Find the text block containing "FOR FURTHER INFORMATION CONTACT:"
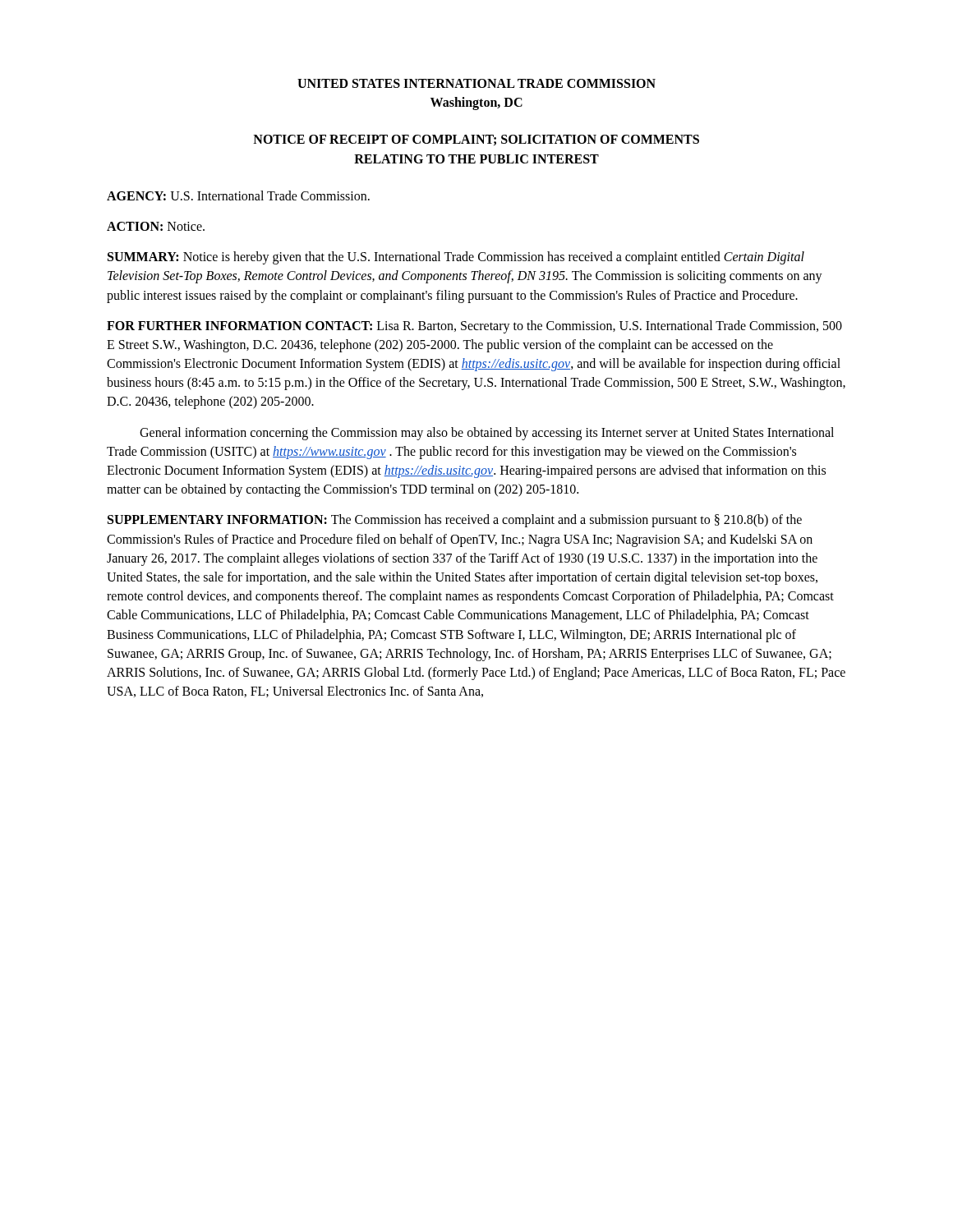Screen dimensions: 1232x953 coord(476,364)
